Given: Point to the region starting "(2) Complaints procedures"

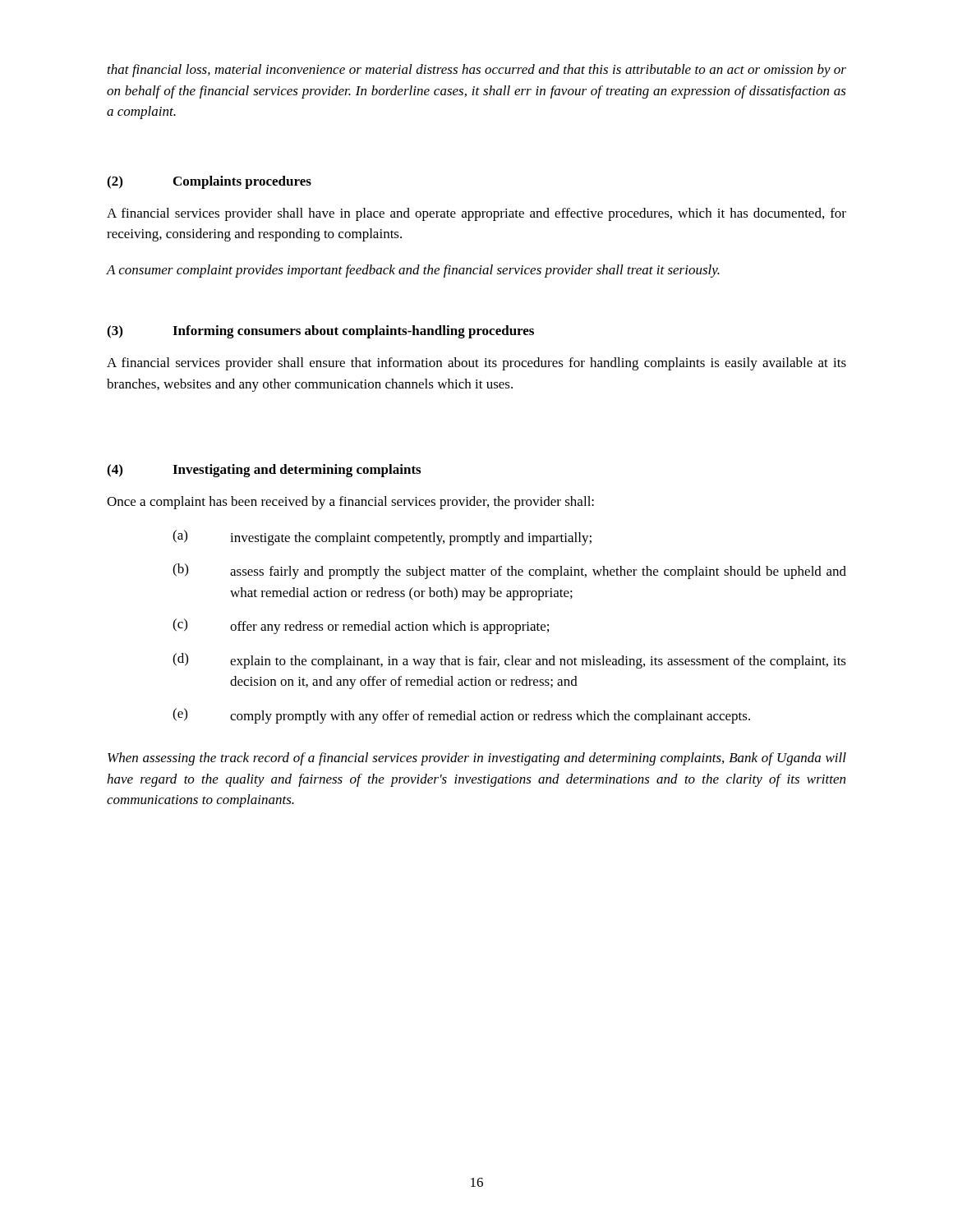Looking at the screenshot, I should tap(209, 181).
